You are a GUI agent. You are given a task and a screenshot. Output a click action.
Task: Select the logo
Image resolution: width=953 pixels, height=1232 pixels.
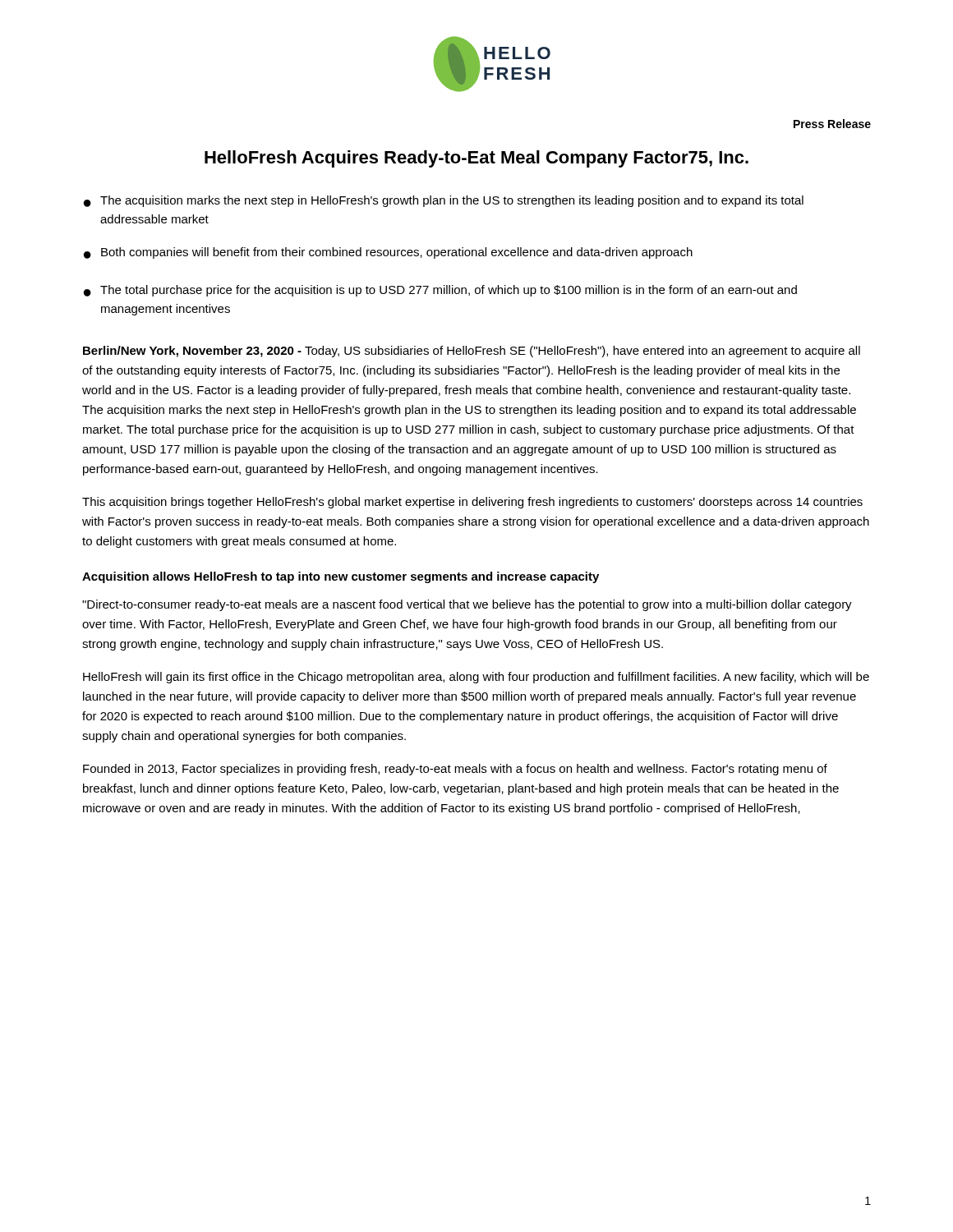[x=476, y=55]
